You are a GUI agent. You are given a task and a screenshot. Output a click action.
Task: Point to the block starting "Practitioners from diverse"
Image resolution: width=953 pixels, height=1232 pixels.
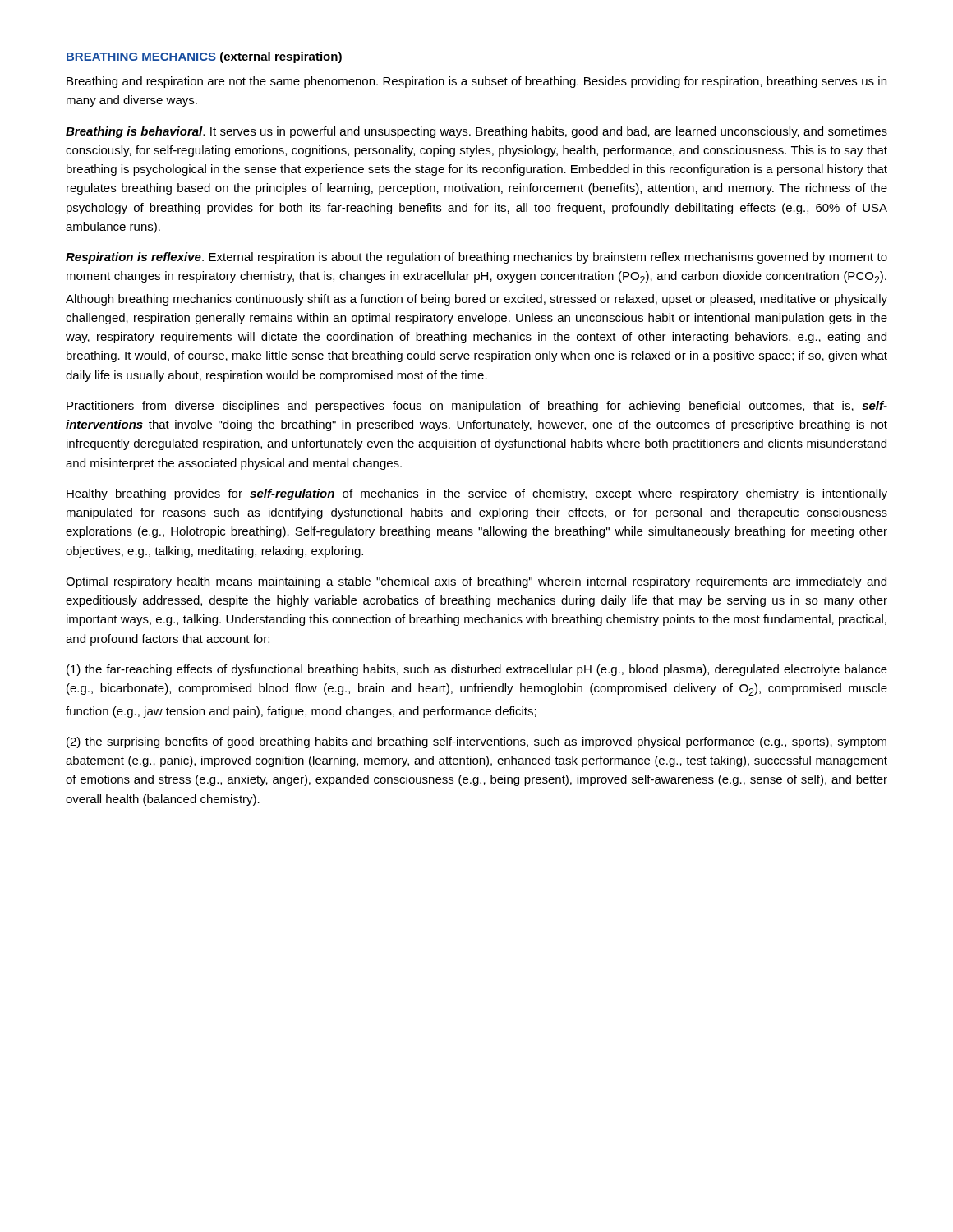(476, 434)
